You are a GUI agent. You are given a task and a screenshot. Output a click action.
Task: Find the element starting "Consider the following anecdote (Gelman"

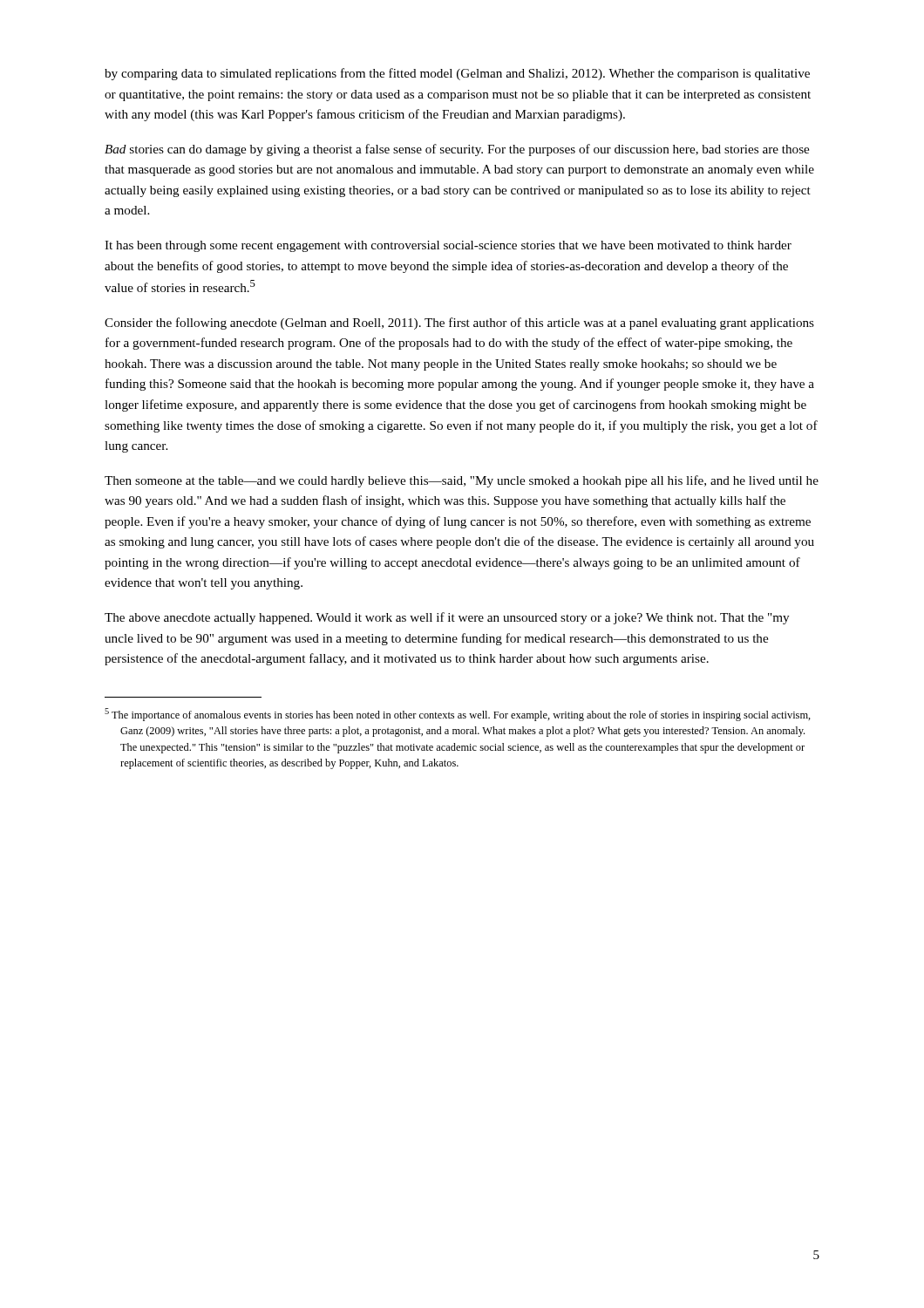(x=462, y=384)
